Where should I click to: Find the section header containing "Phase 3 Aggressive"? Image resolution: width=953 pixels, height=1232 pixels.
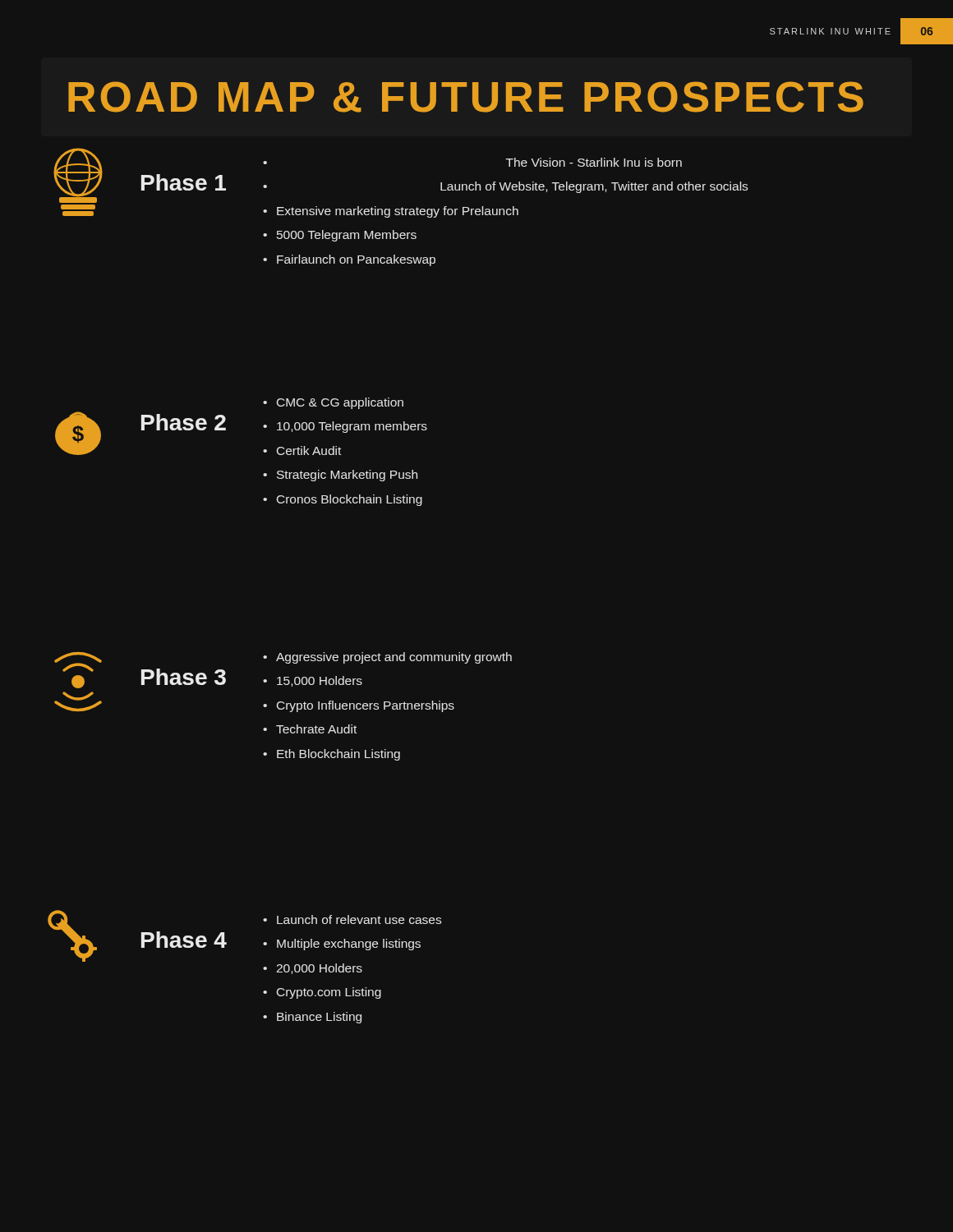pos(283,706)
